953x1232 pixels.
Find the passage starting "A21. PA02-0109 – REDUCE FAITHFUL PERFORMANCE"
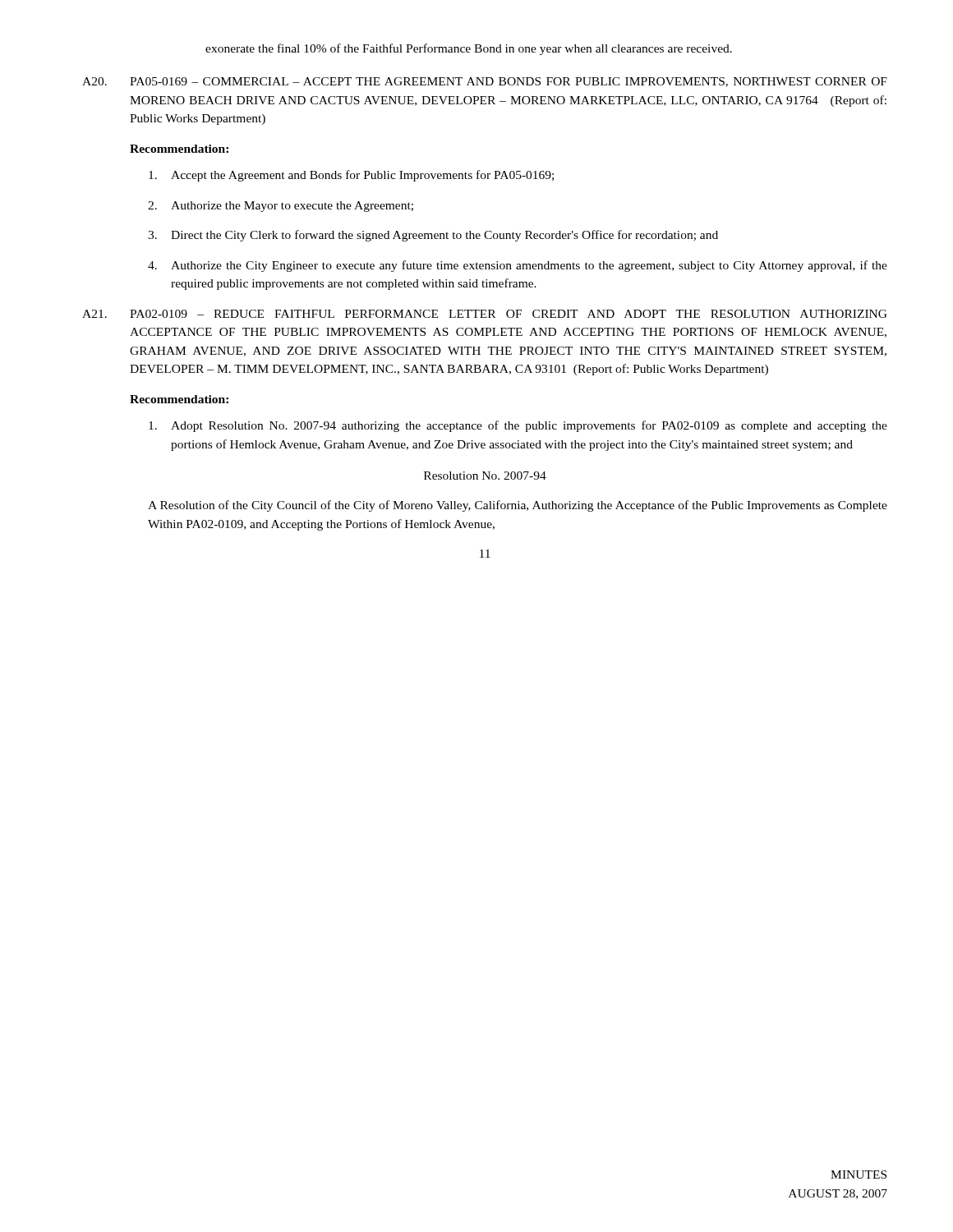tap(485, 341)
